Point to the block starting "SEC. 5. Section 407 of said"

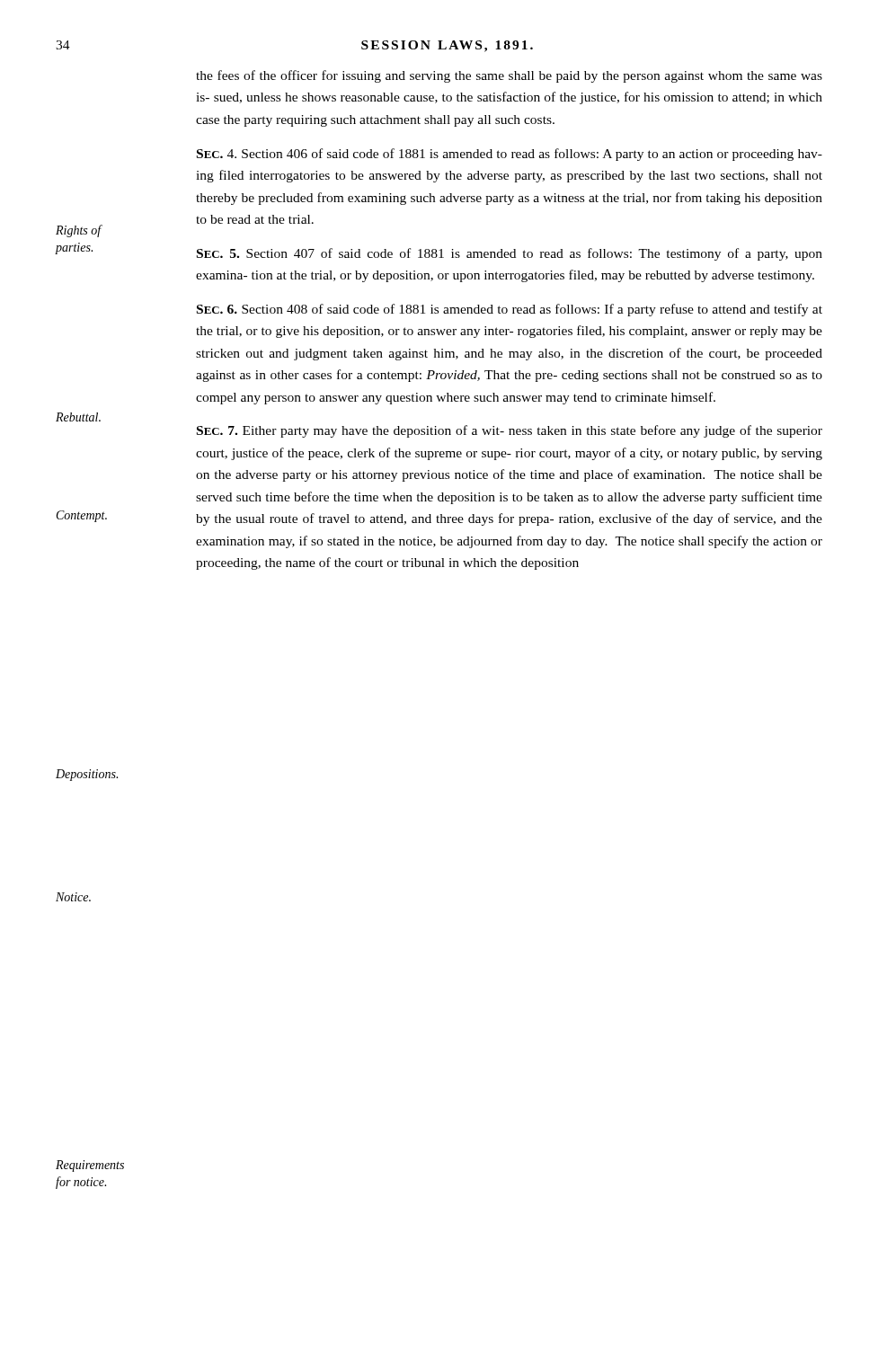pos(509,264)
